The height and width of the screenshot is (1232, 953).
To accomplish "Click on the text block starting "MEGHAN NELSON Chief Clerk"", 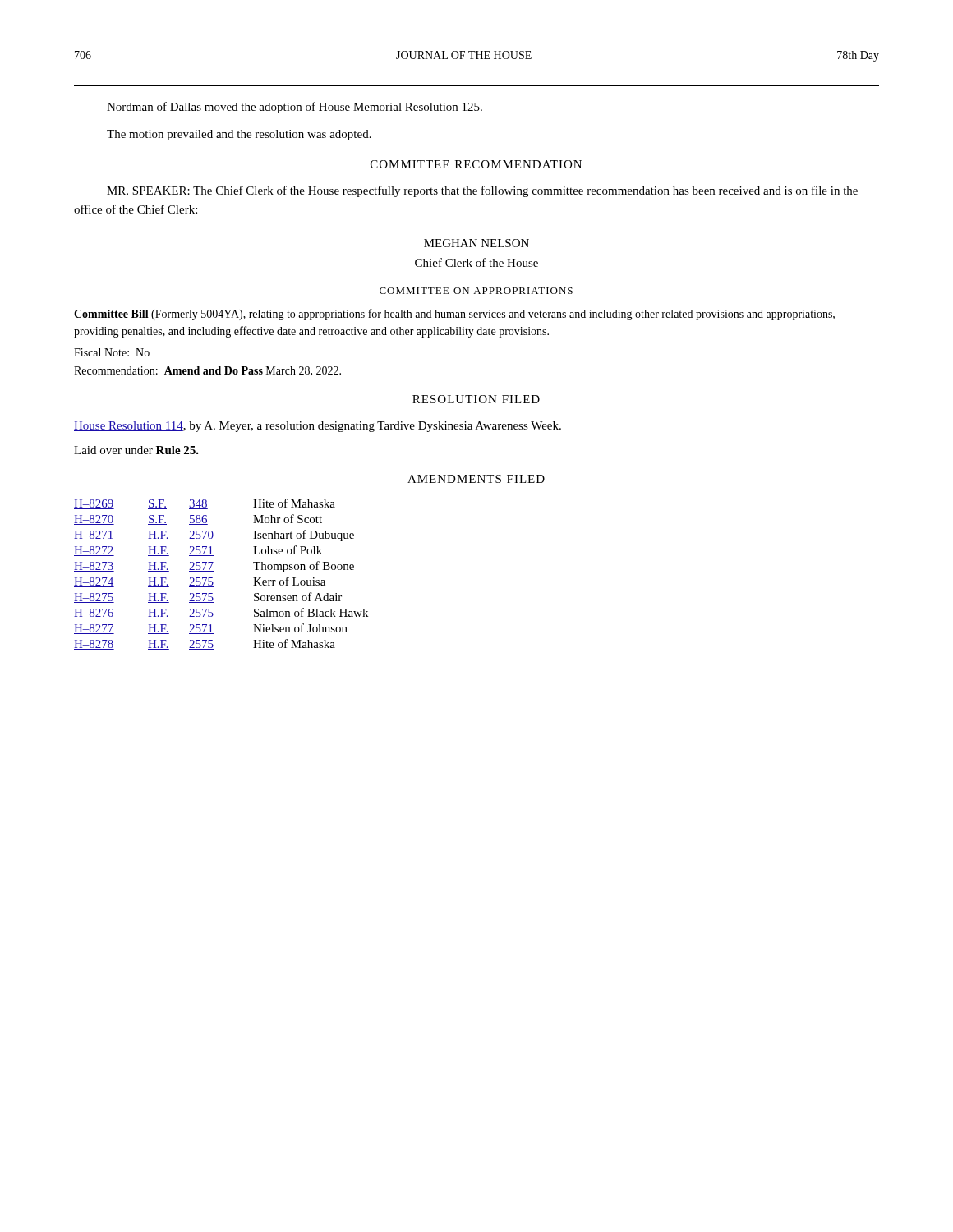I will coord(476,253).
